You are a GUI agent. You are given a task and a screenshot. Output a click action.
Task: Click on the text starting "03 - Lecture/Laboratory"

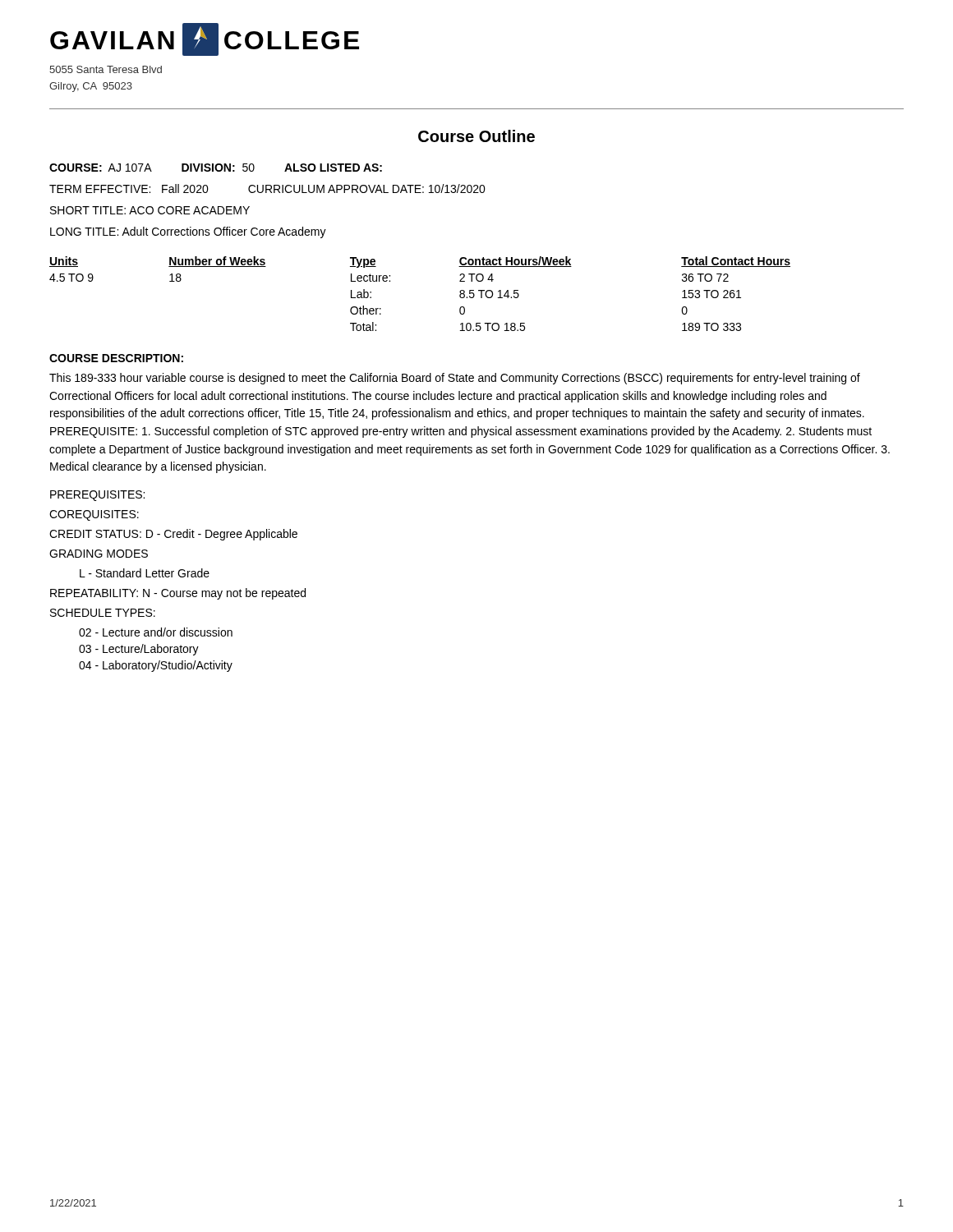[139, 649]
